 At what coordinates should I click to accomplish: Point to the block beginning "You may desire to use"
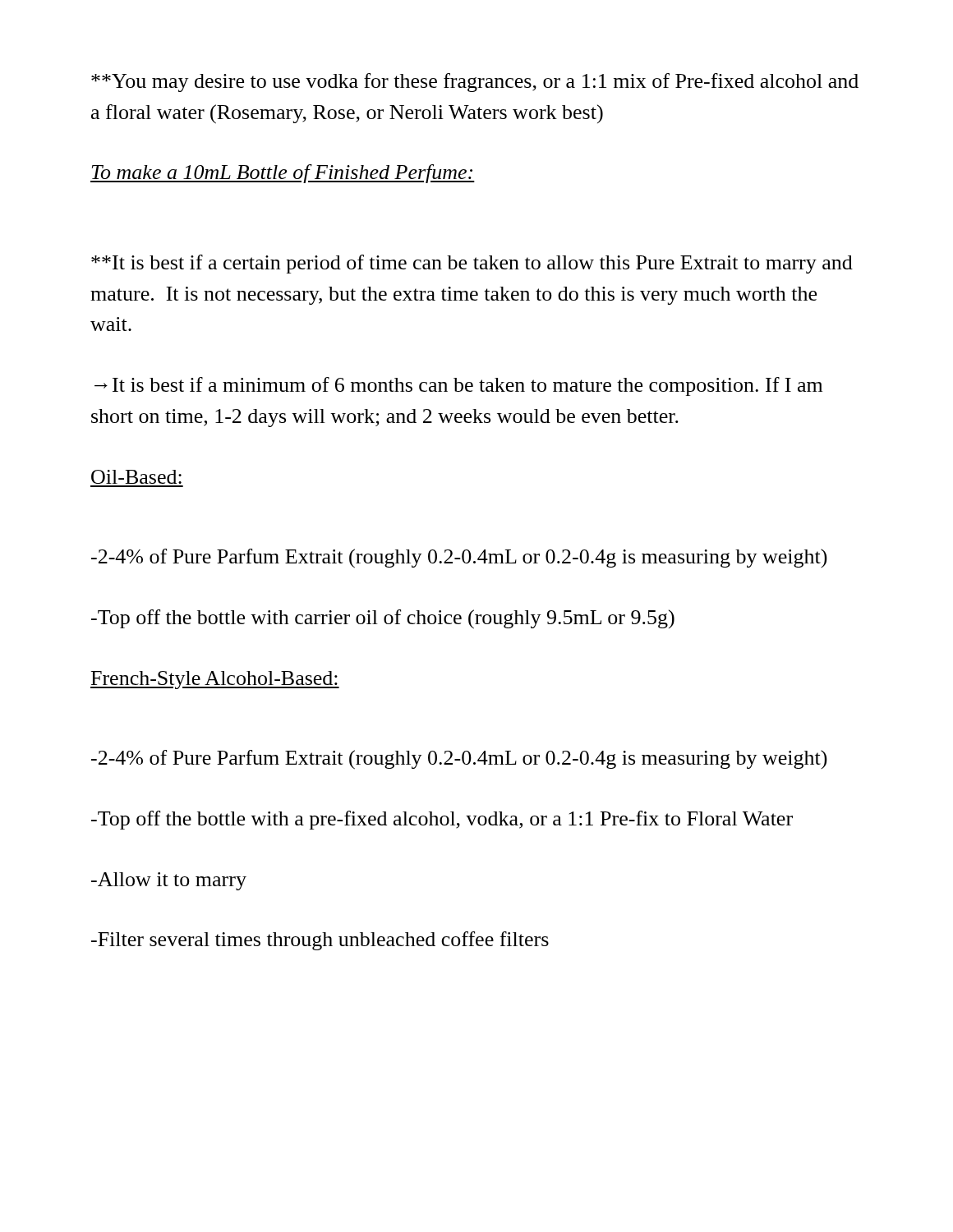(x=475, y=96)
